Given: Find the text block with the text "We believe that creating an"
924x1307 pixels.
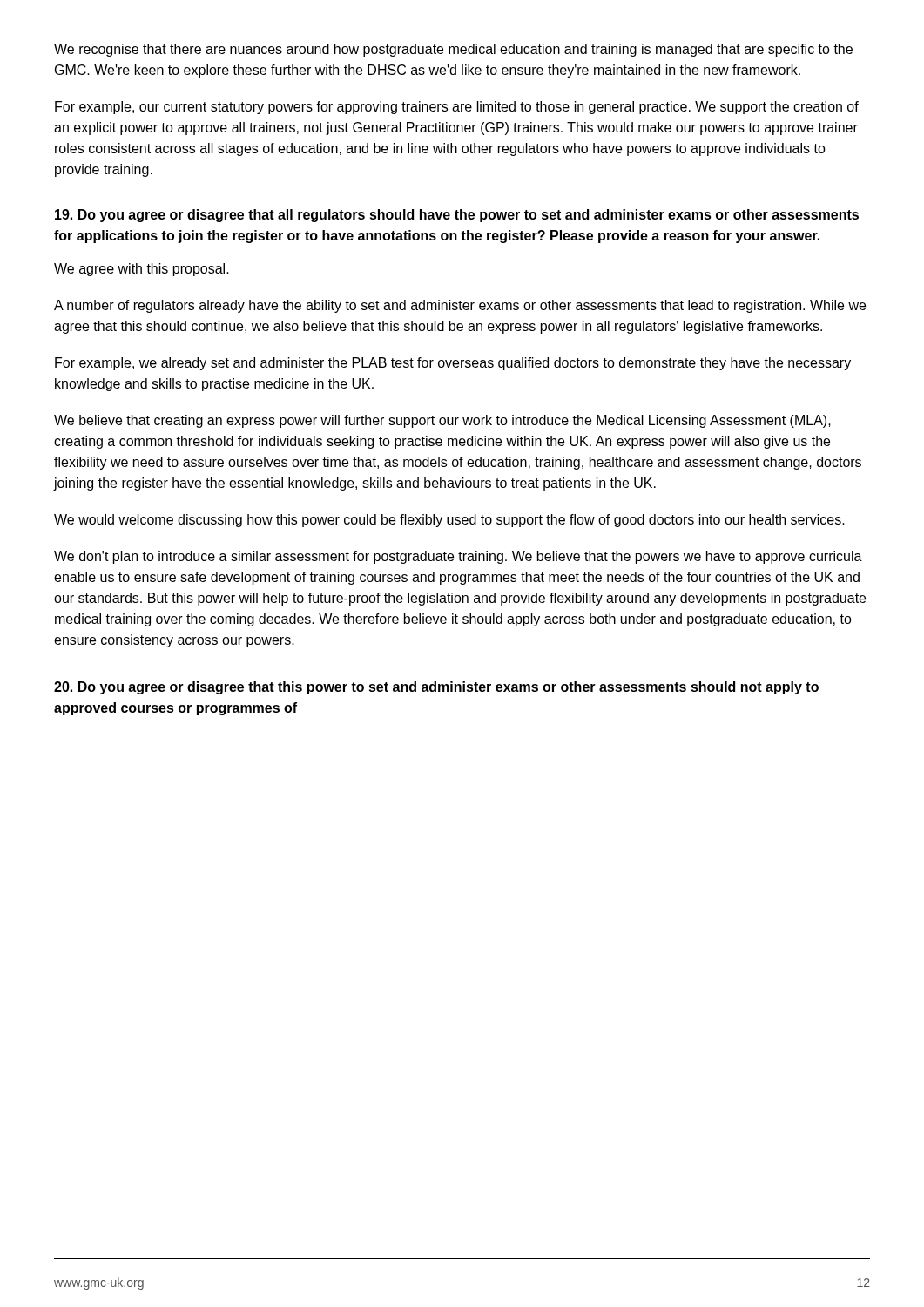Looking at the screenshot, I should (458, 452).
